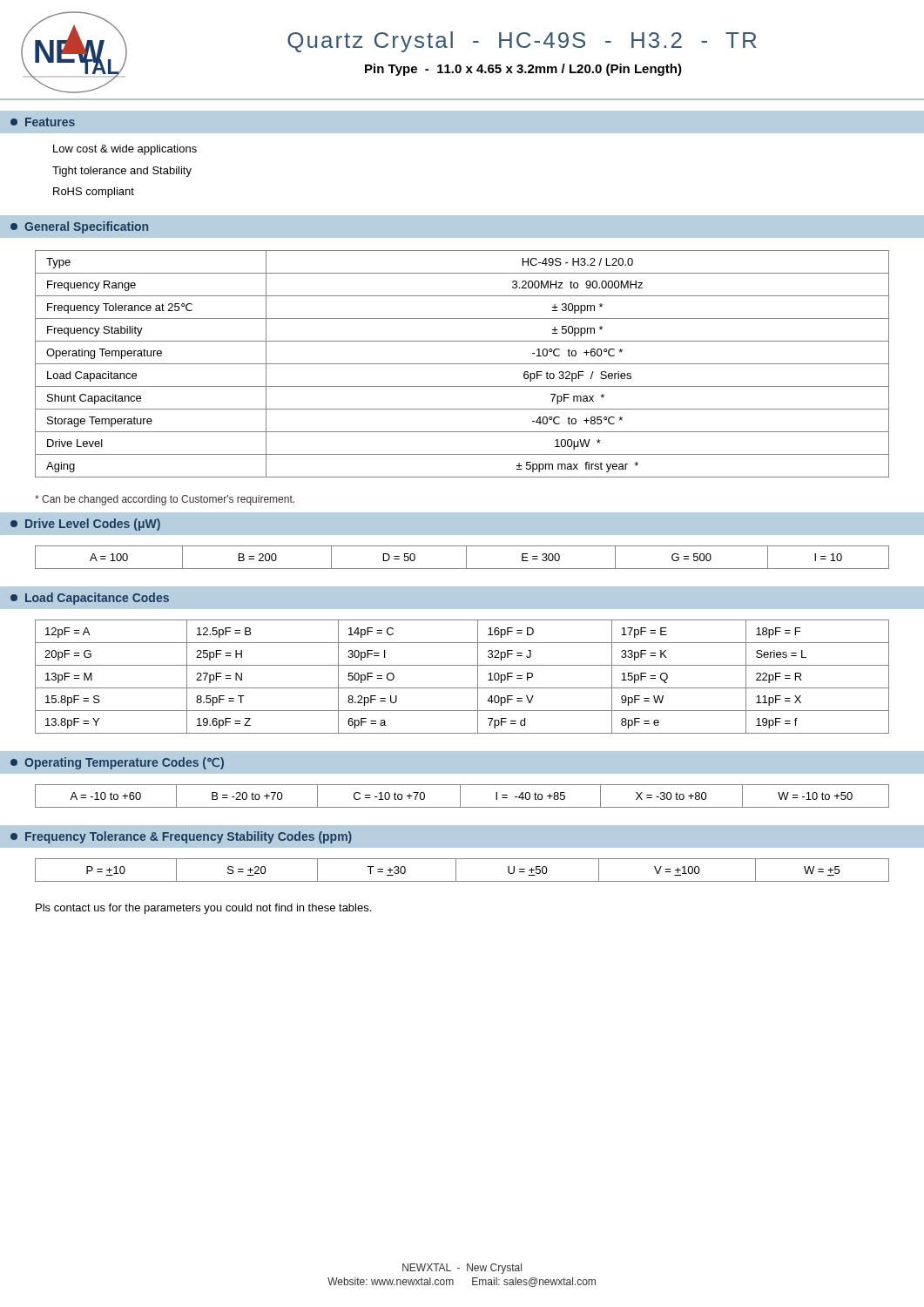Find "Load Capacitance Codes" on this page
Image resolution: width=924 pixels, height=1307 pixels.
tap(90, 598)
